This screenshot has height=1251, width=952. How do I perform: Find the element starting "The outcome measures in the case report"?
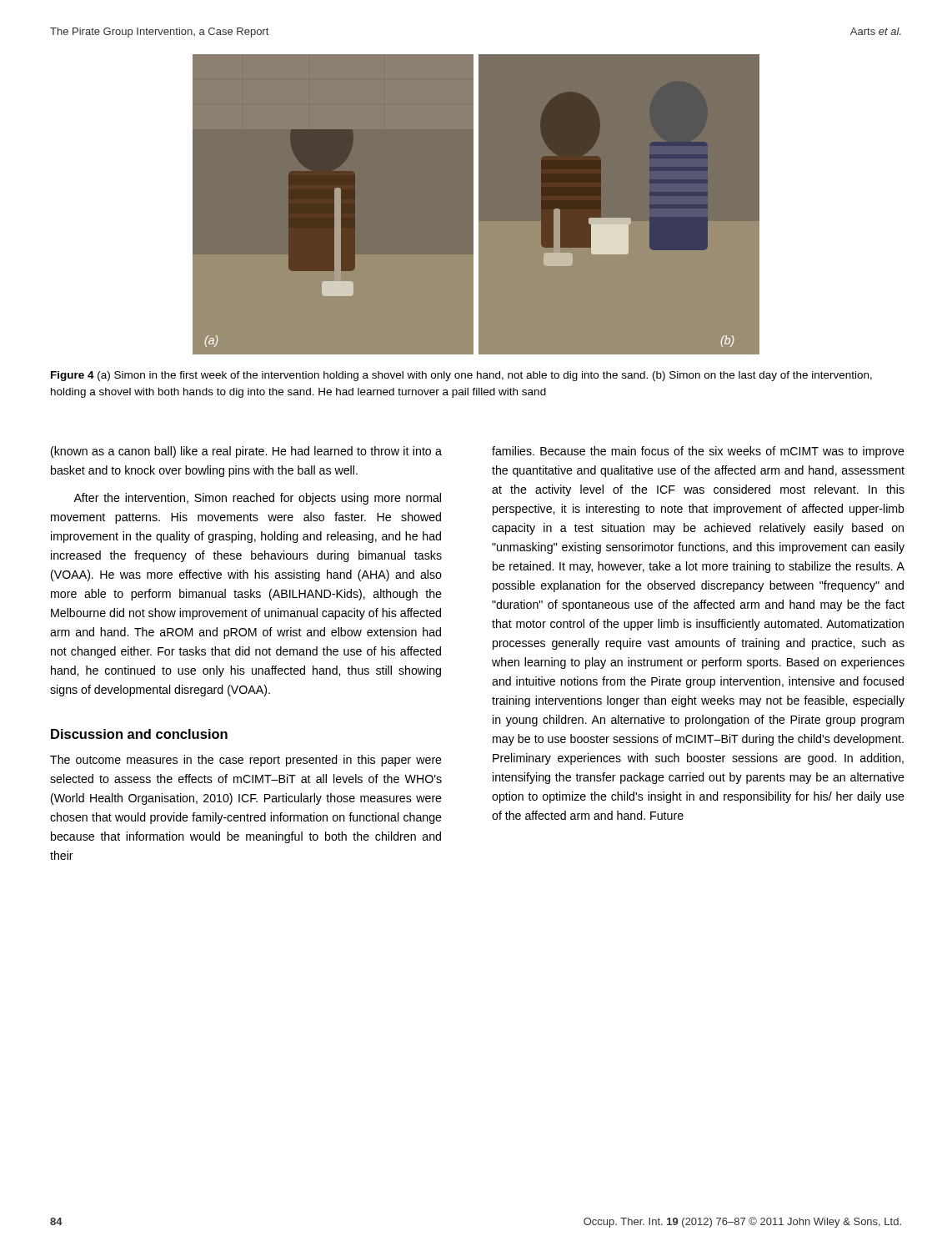[x=246, y=808]
